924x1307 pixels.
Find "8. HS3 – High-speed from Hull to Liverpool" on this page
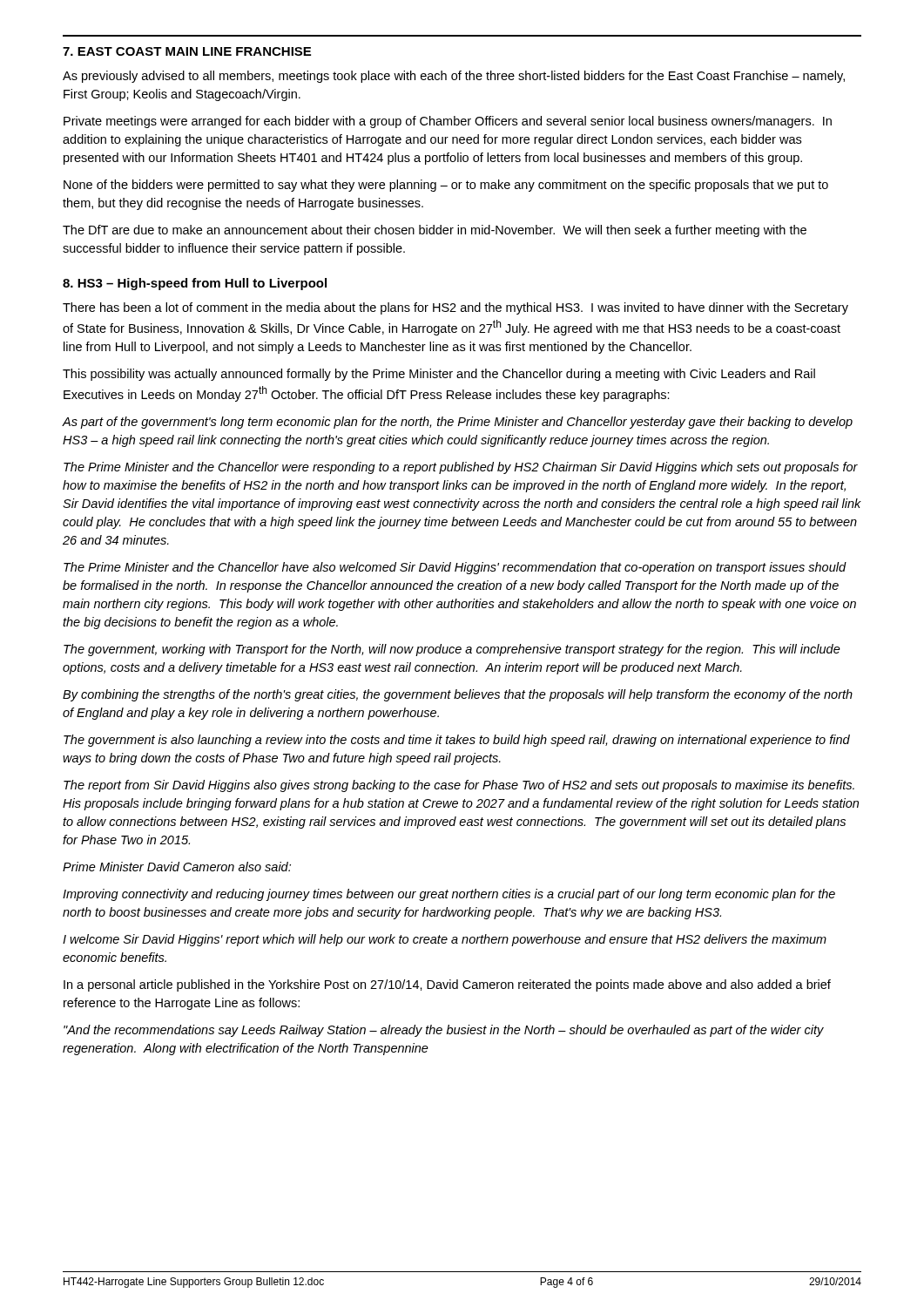point(195,283)
